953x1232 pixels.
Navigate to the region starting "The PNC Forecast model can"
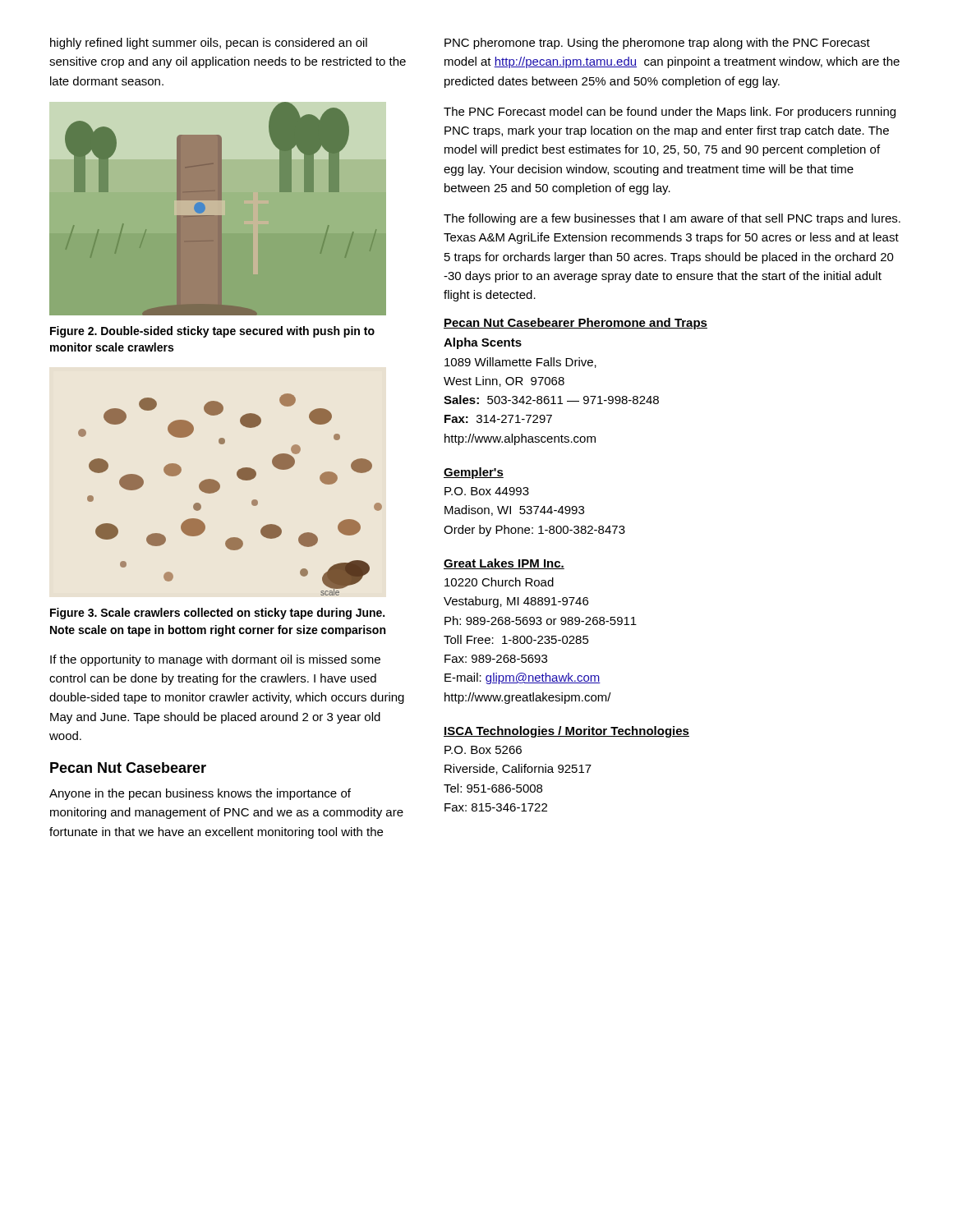[670, 149]
